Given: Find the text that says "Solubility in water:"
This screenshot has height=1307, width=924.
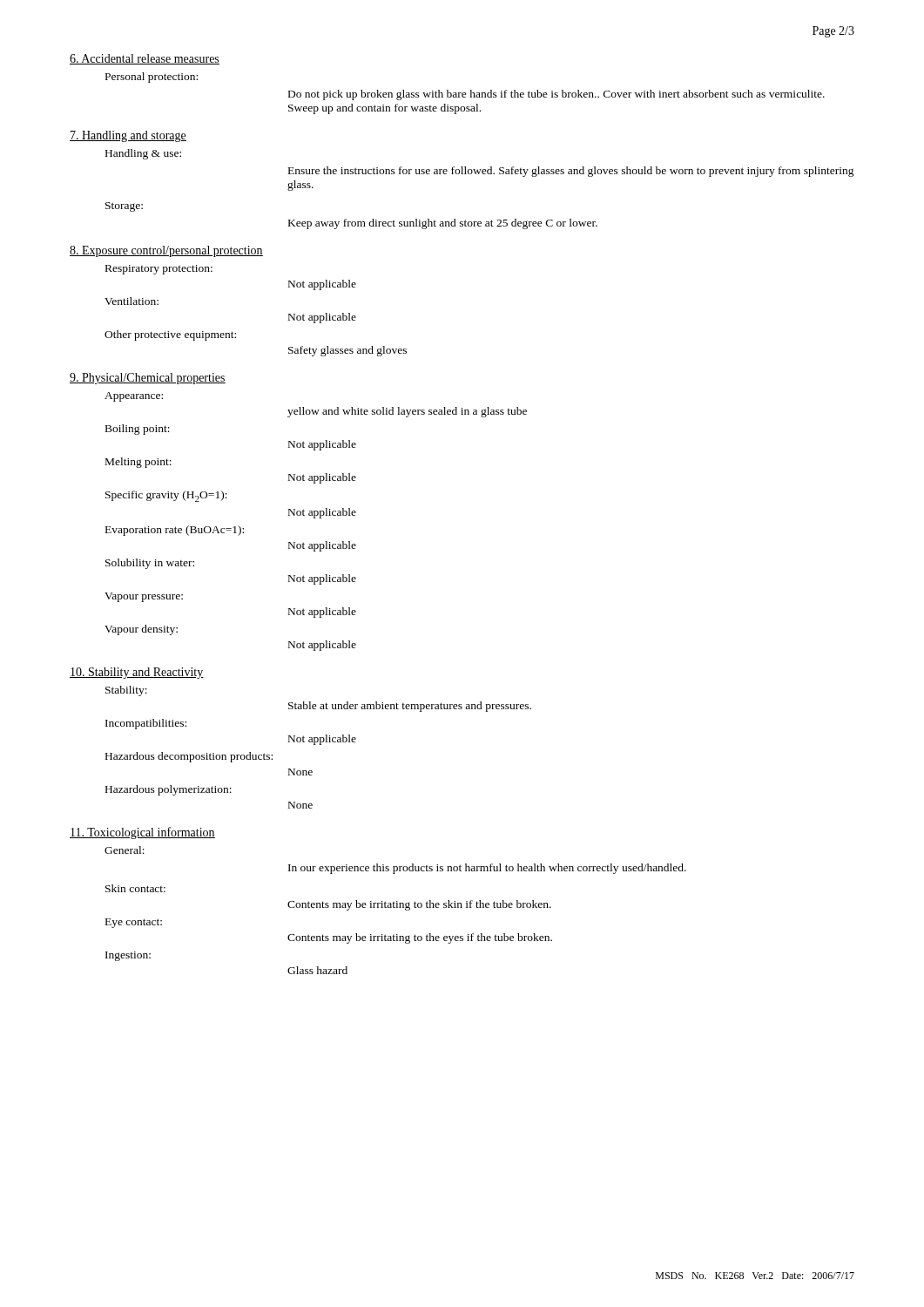Looking at the screenshot, I should coord(150,562).
